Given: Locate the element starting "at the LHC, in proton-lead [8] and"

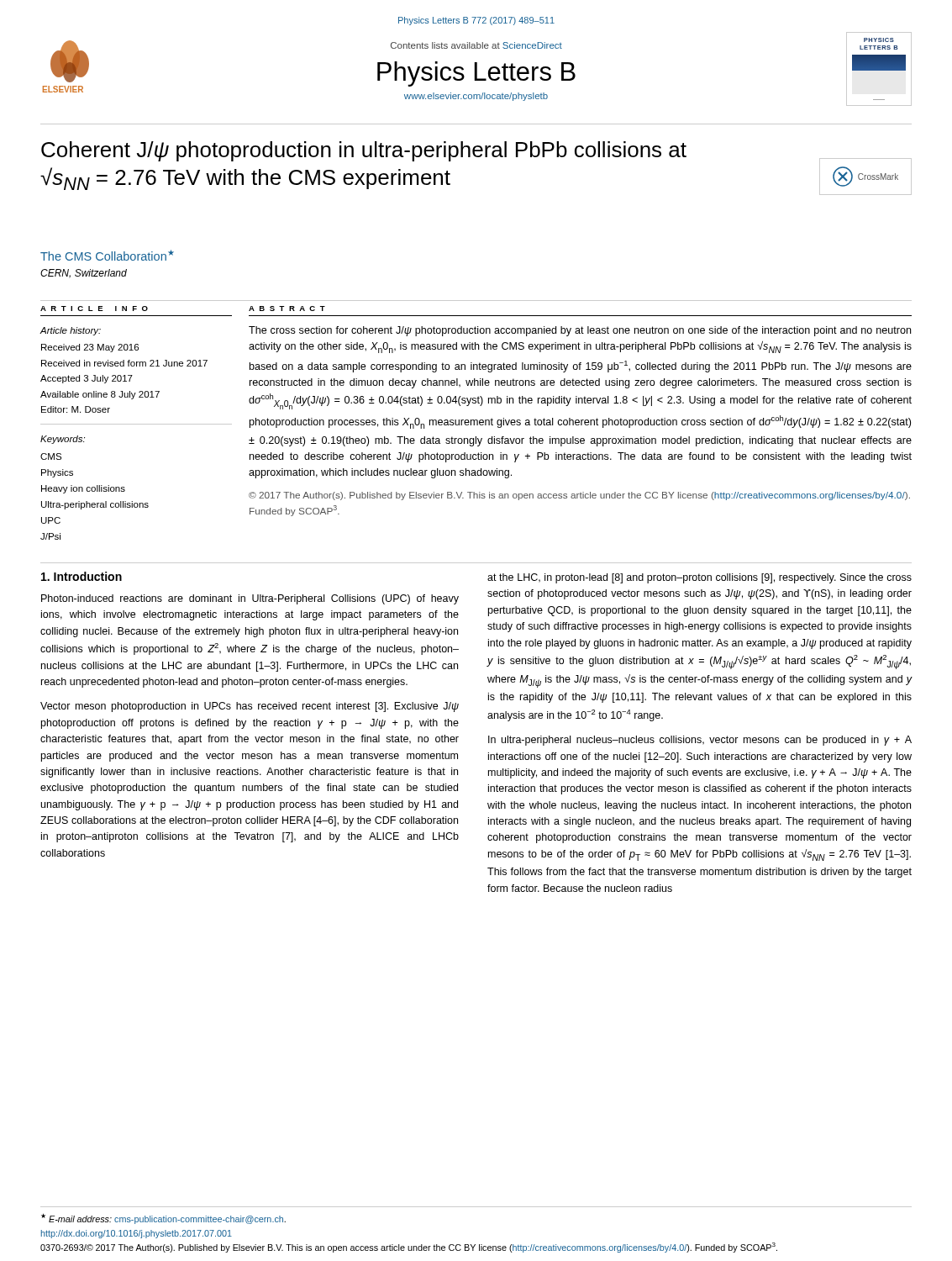Looking at the screenshot, I should pos(699,646).
